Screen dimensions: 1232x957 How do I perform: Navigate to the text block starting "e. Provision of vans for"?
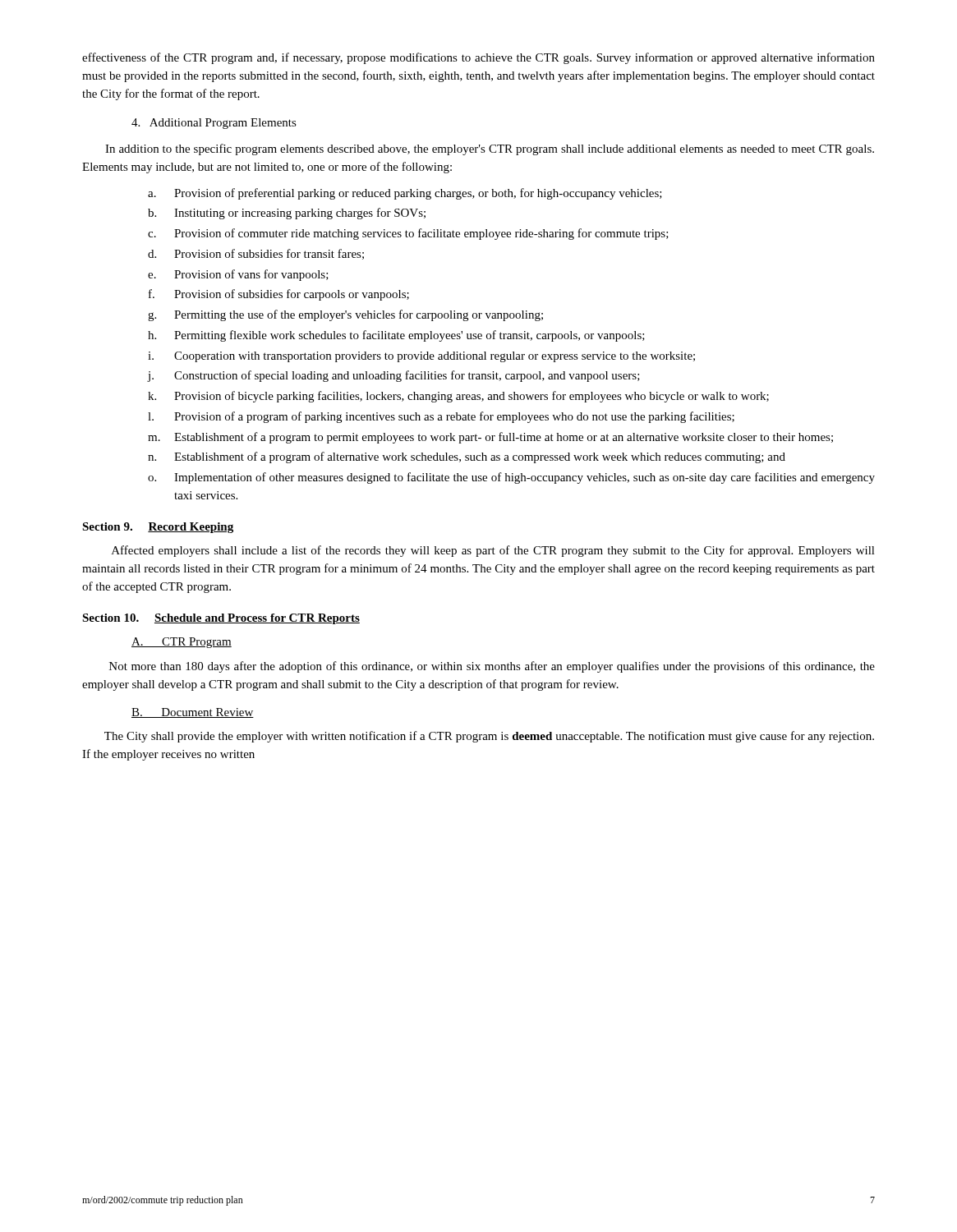click(x=238, y=275)
